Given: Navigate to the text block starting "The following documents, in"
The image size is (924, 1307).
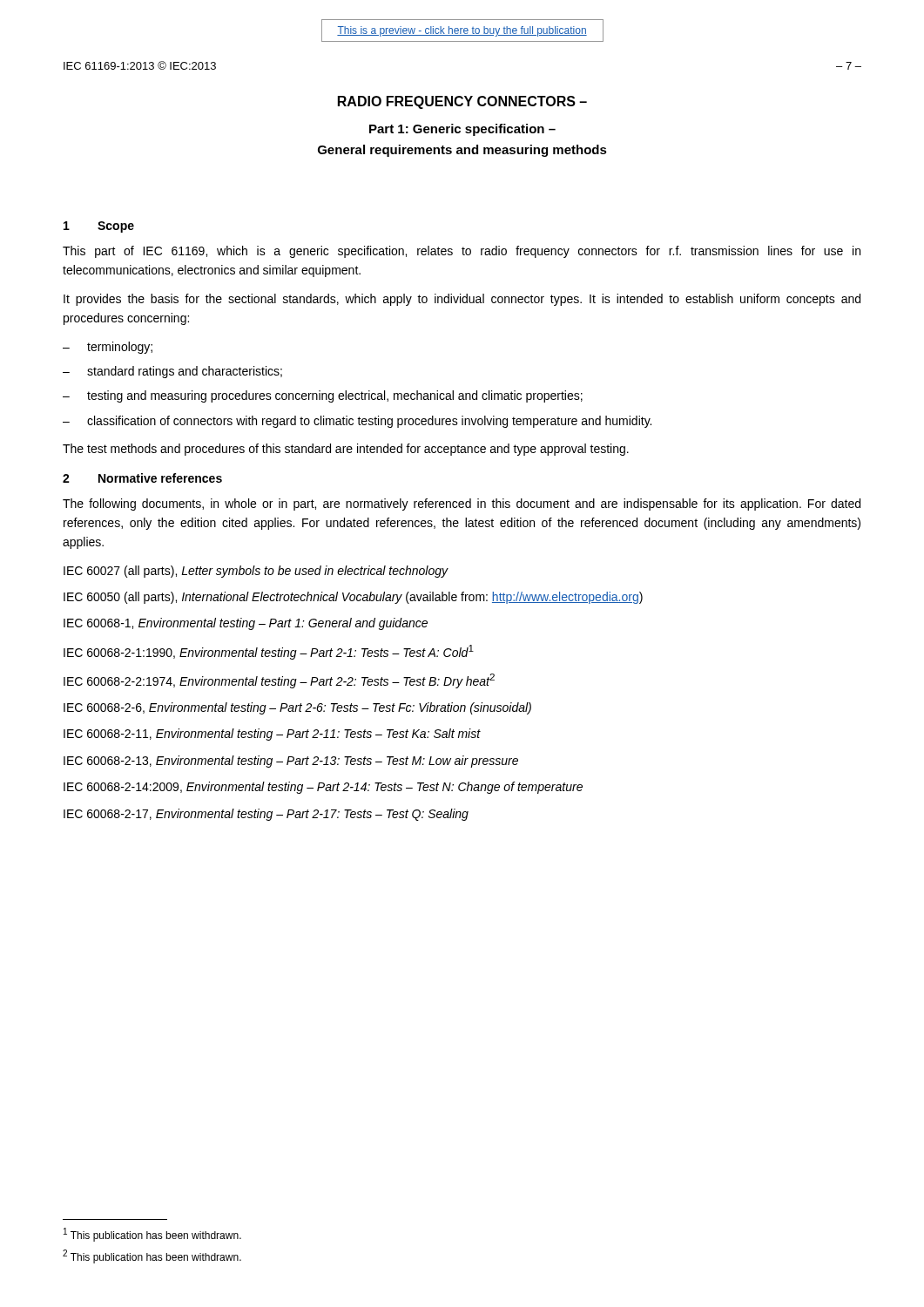Looking at the screenshot, I should [x=462, y=523].
